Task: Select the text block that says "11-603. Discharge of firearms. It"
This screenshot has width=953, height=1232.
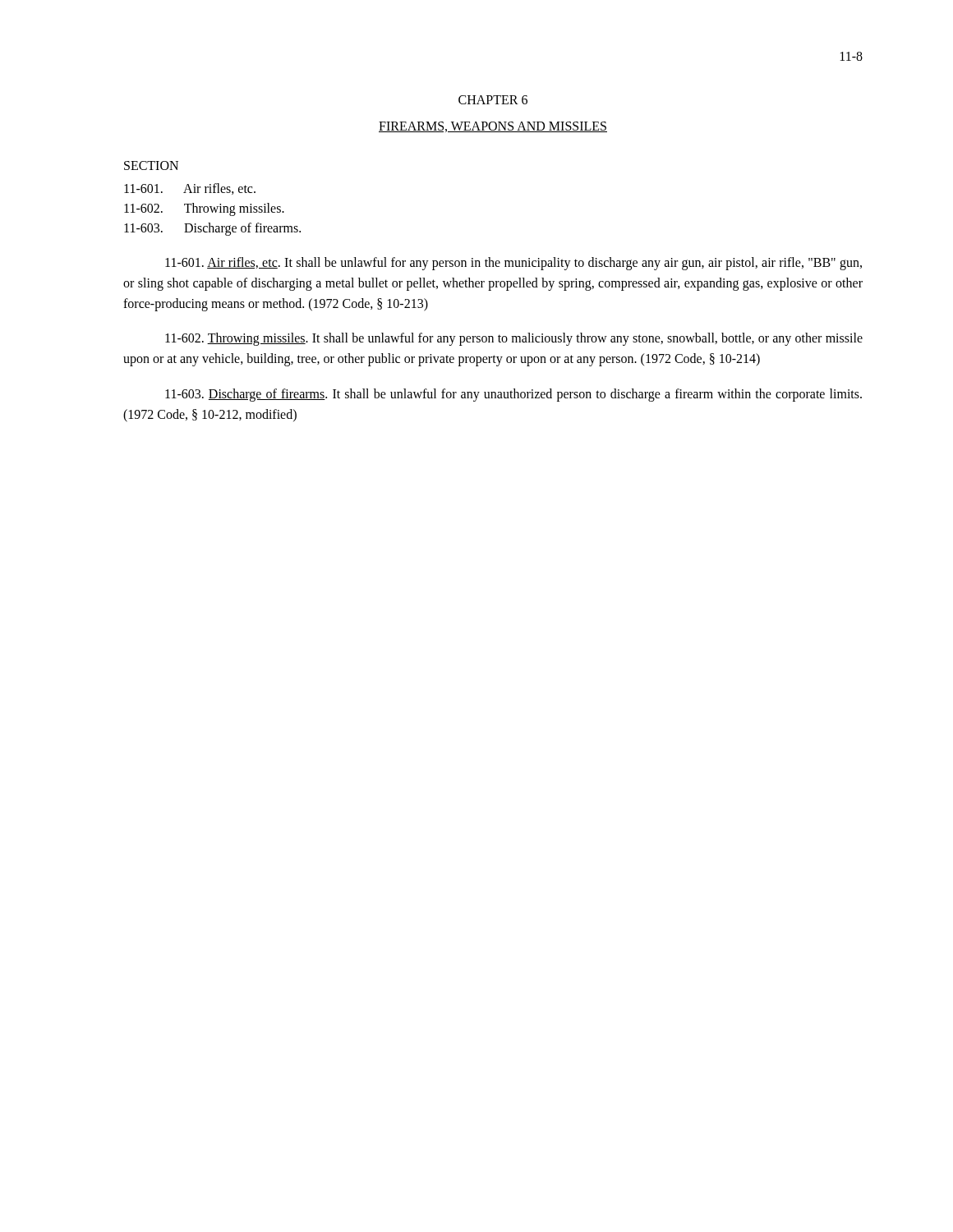Action: pyautogui.click(x=493, y=404)
